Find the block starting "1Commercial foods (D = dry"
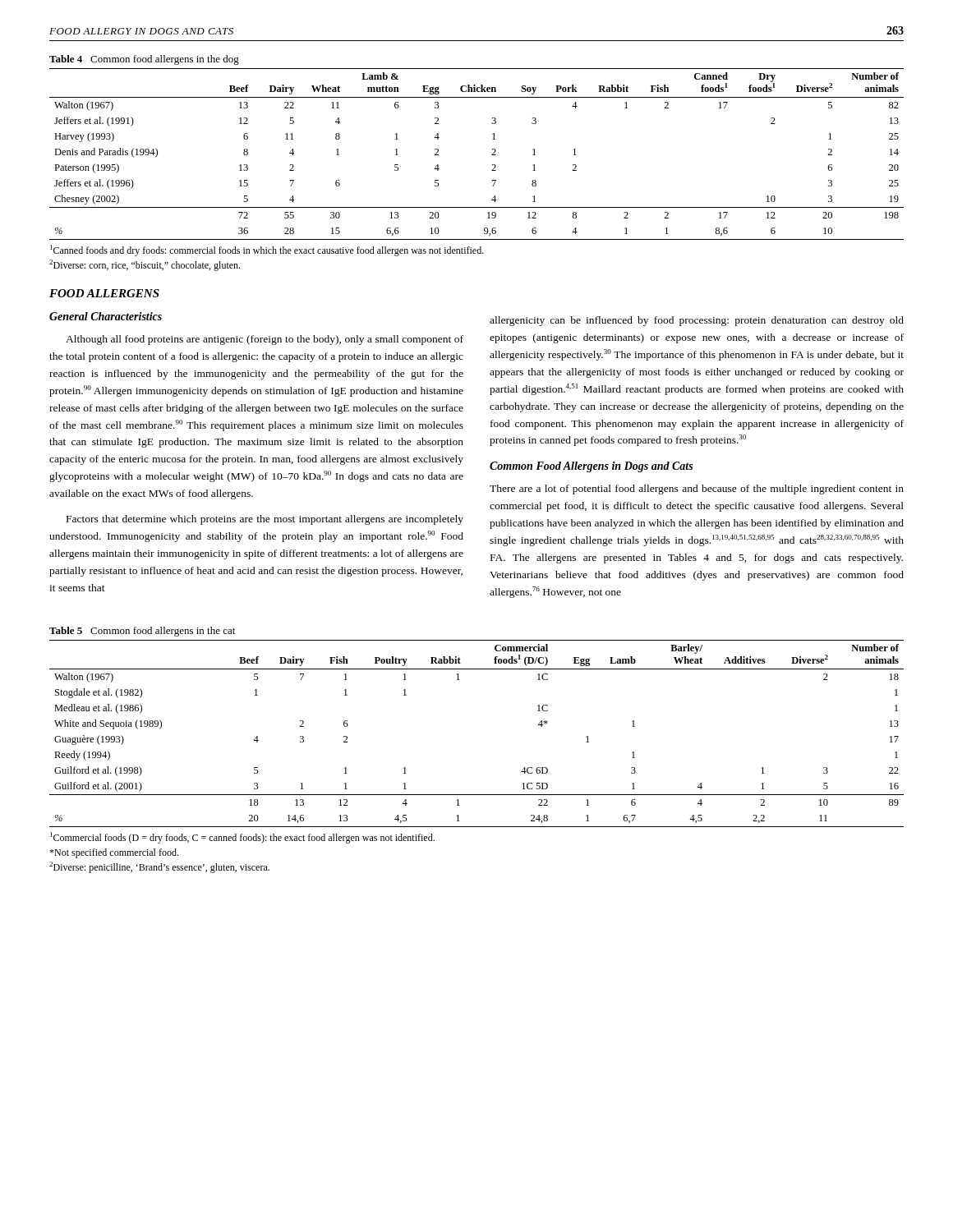 coord(242,837)
